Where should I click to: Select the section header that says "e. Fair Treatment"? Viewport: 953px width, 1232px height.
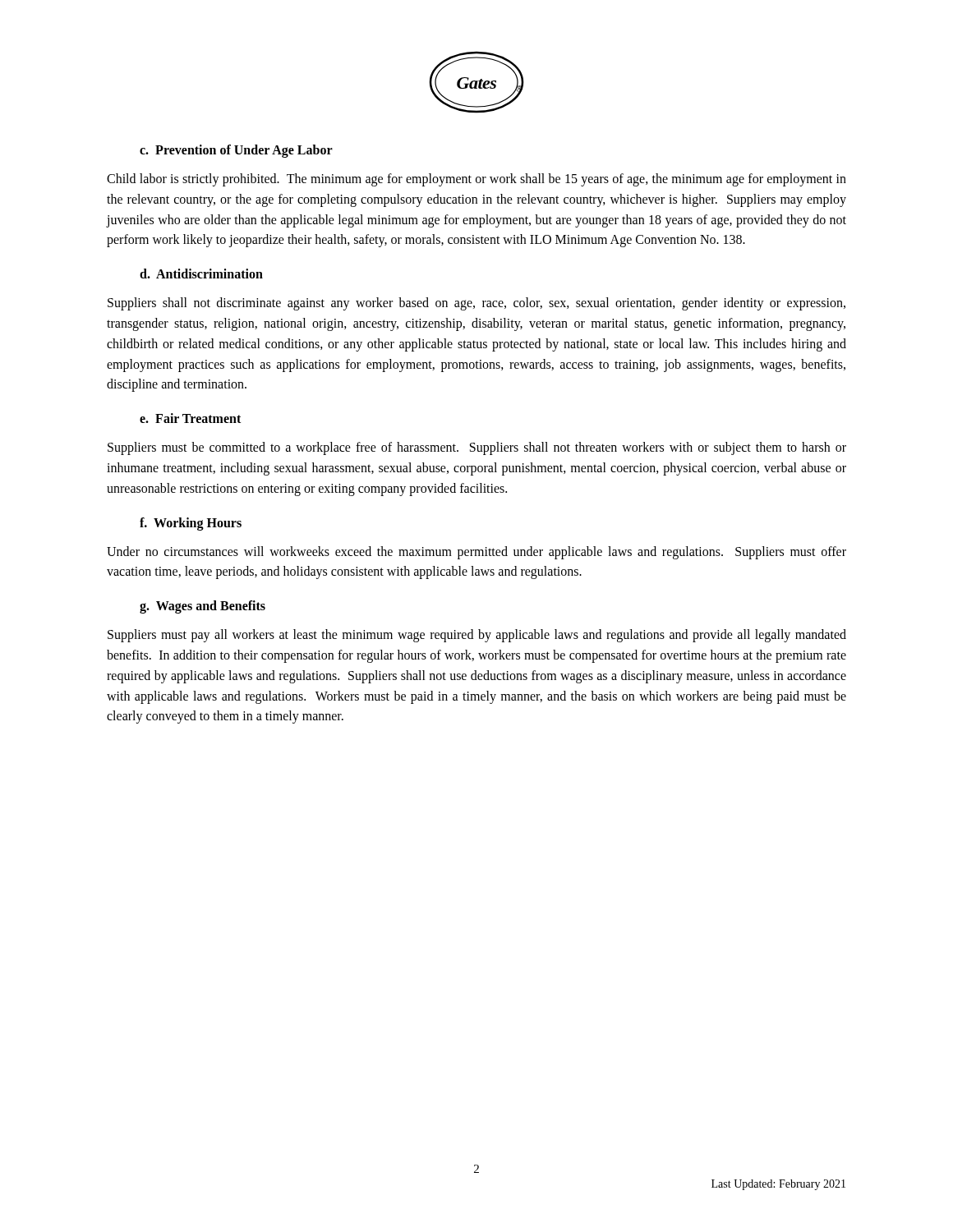coord(190,419)
